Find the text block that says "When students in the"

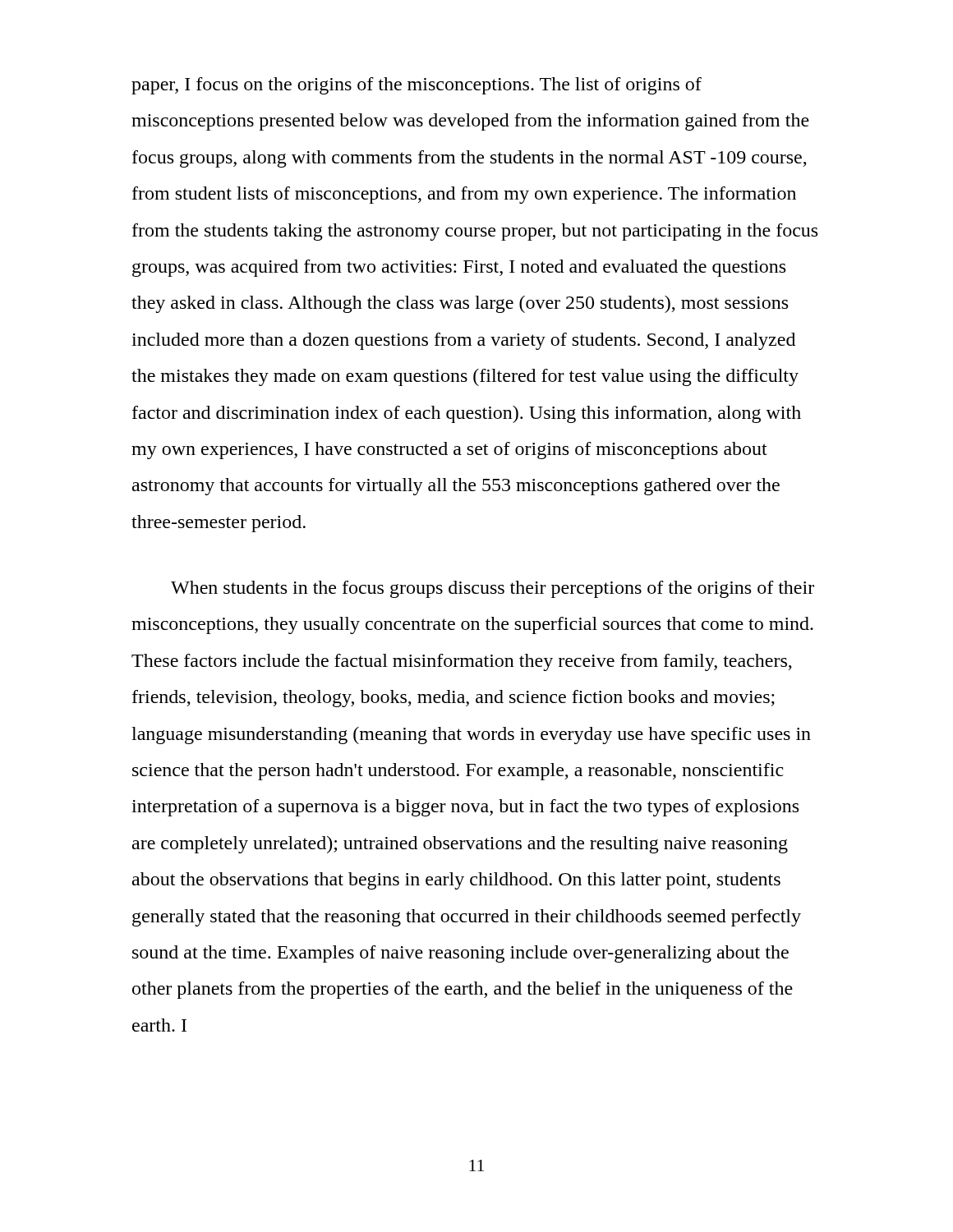point(476,806)
